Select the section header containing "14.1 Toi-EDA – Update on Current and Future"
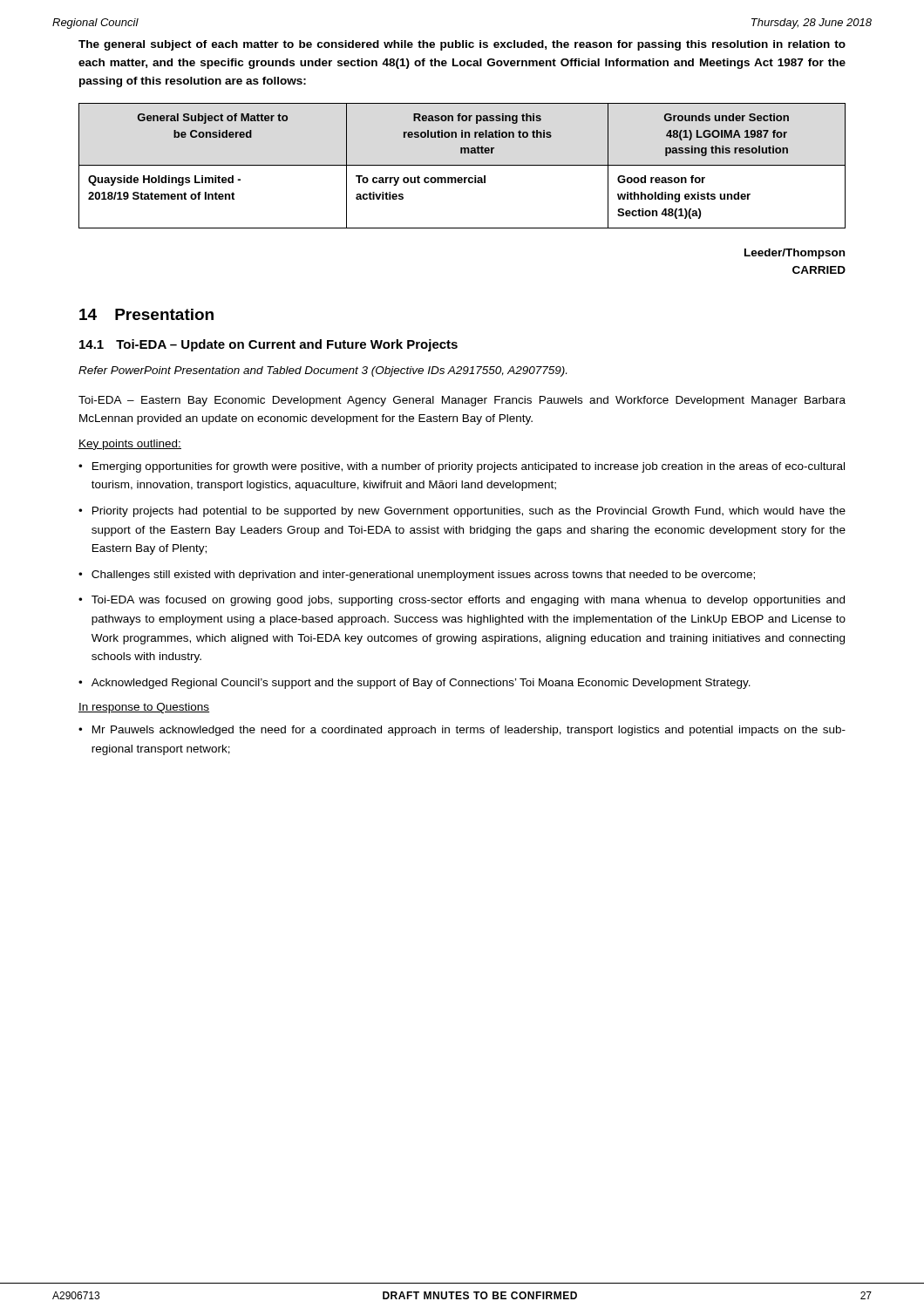Screen dimensions: 1308x924 (x=268, y=344)
